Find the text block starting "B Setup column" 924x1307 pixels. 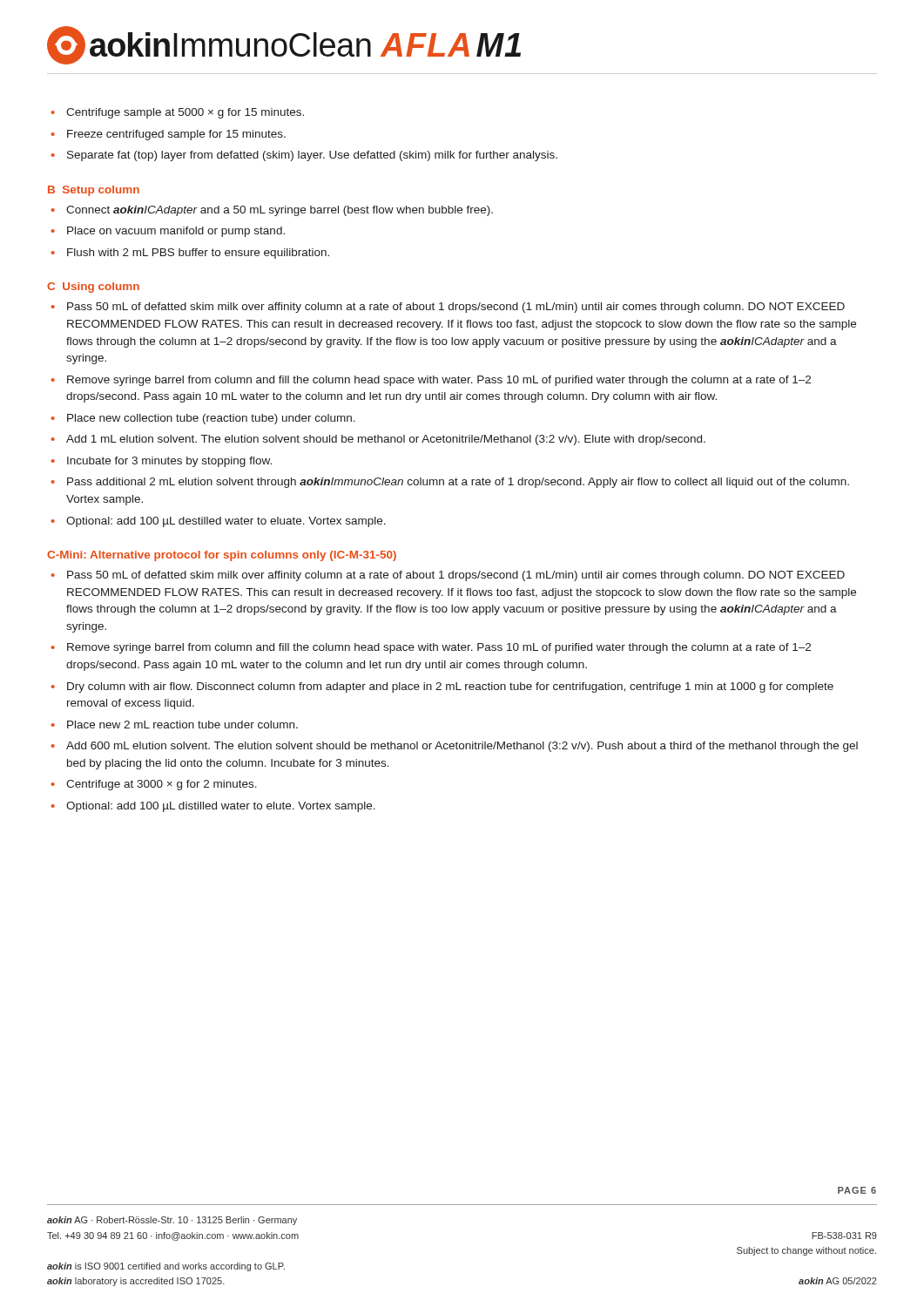tap(93, 189)
